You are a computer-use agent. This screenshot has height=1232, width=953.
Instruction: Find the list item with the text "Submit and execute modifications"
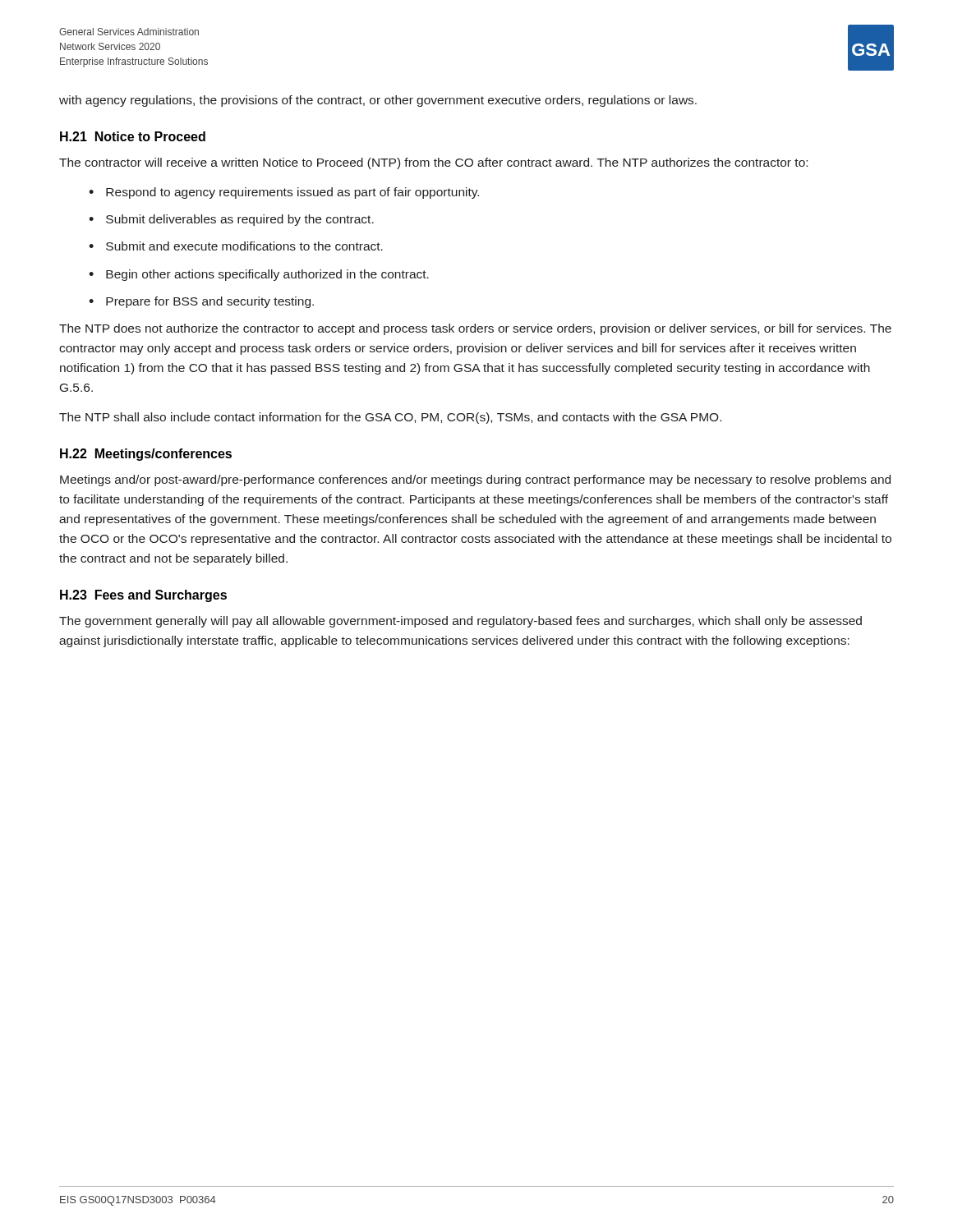pos(244,246)
